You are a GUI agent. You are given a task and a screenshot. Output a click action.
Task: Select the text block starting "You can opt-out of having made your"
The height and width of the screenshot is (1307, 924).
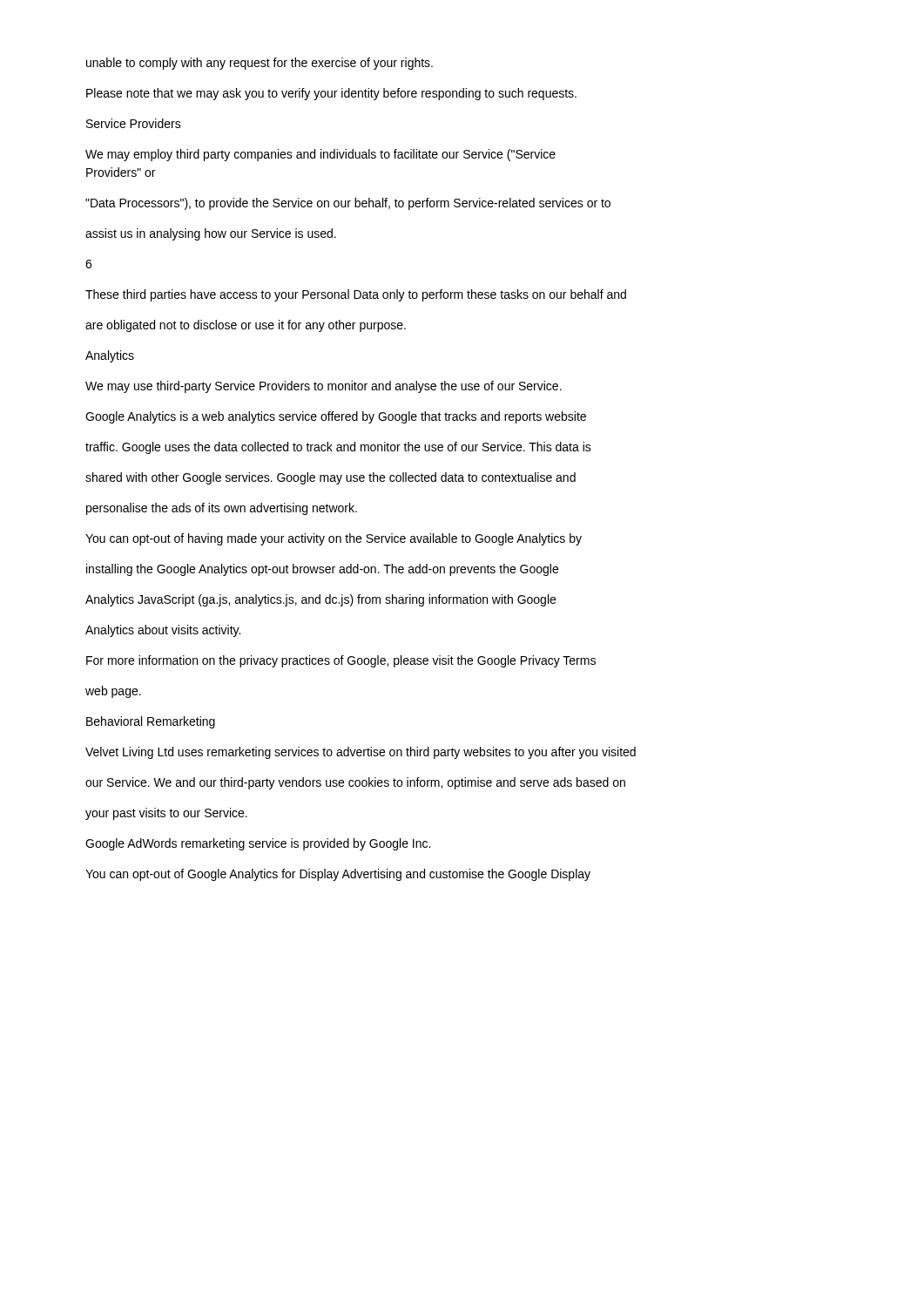click(334, 538)
